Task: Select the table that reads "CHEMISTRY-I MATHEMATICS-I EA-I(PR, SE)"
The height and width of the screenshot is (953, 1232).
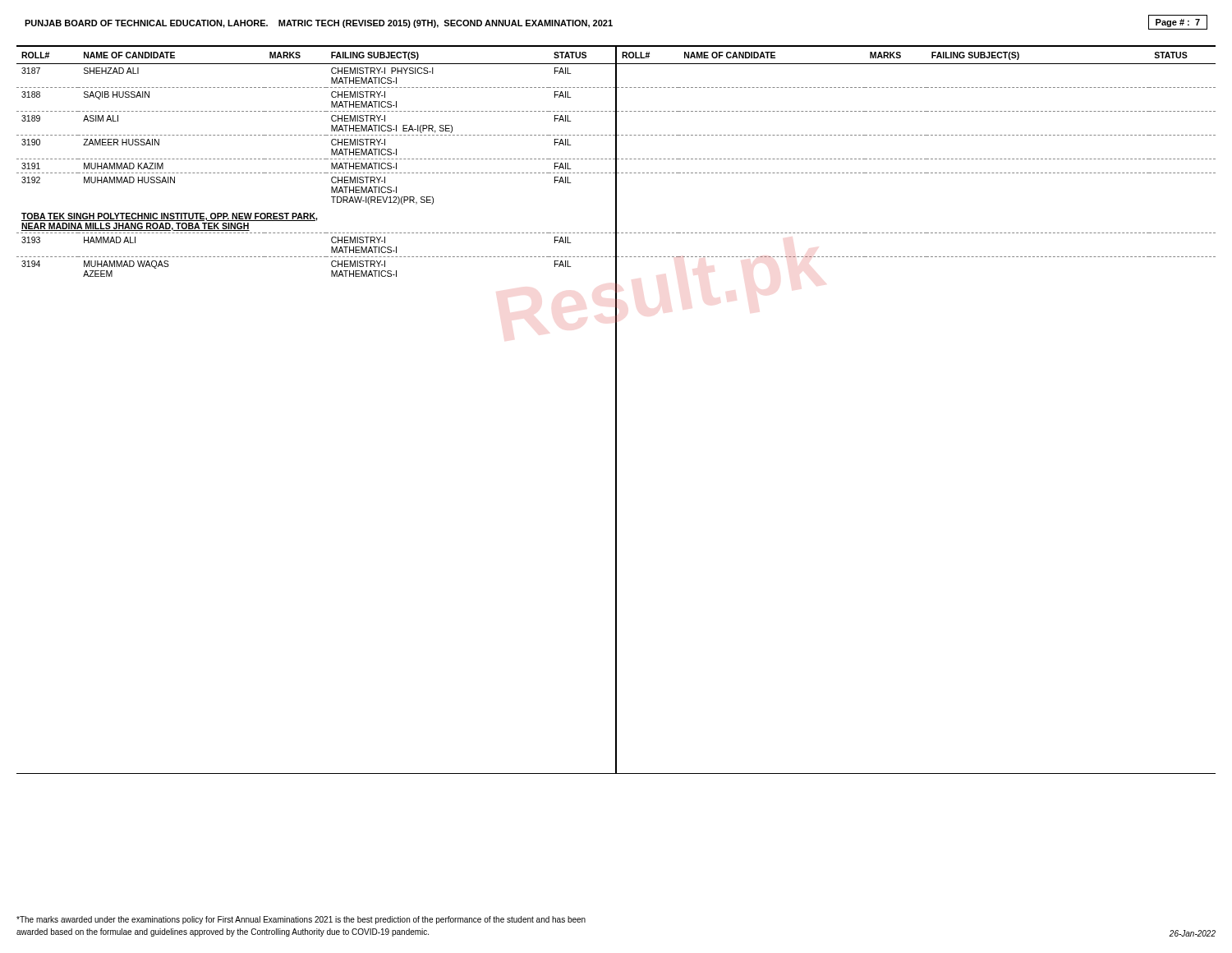Action: pos(616,409)
